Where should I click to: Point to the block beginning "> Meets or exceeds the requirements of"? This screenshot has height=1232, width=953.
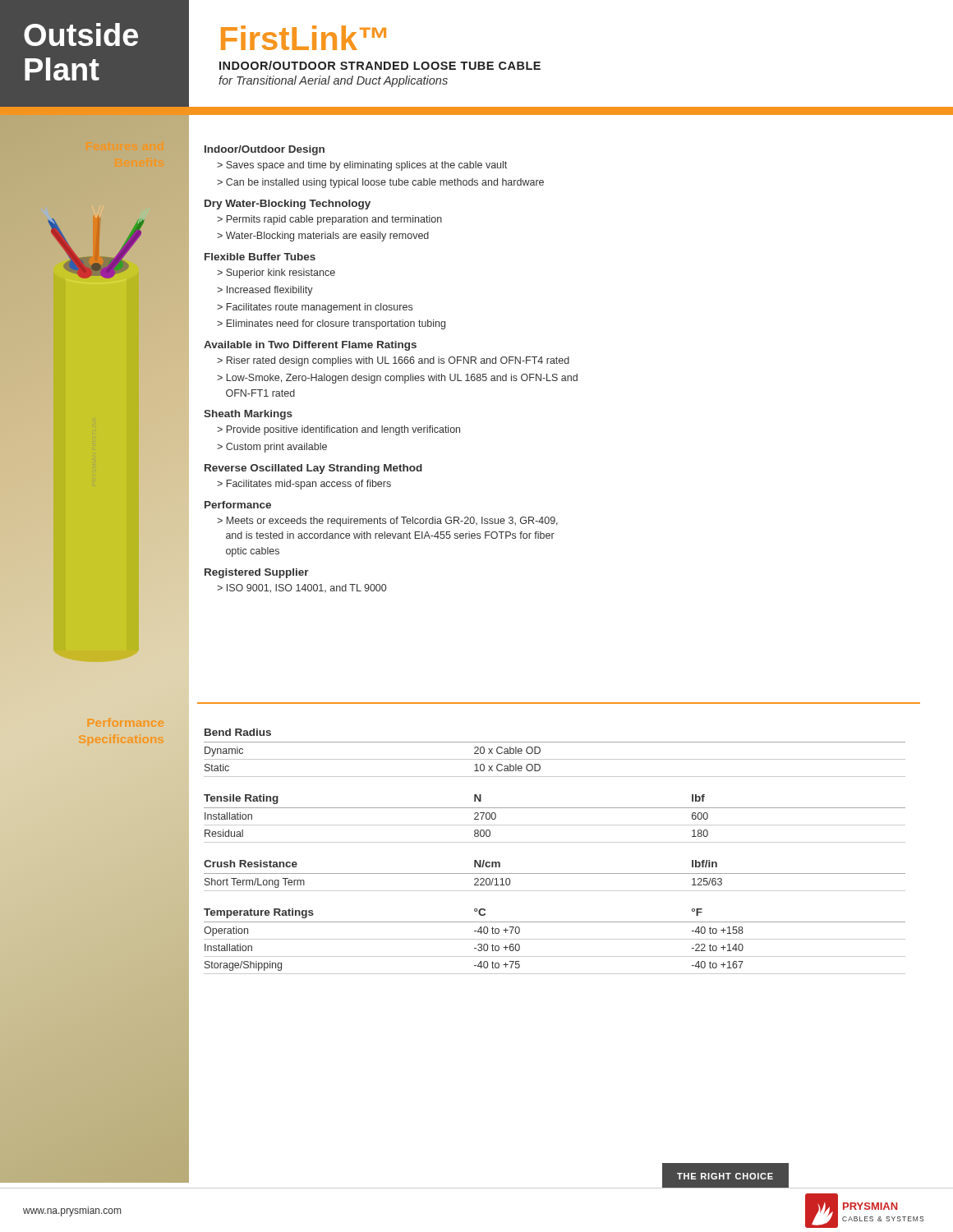coord(388,536)
